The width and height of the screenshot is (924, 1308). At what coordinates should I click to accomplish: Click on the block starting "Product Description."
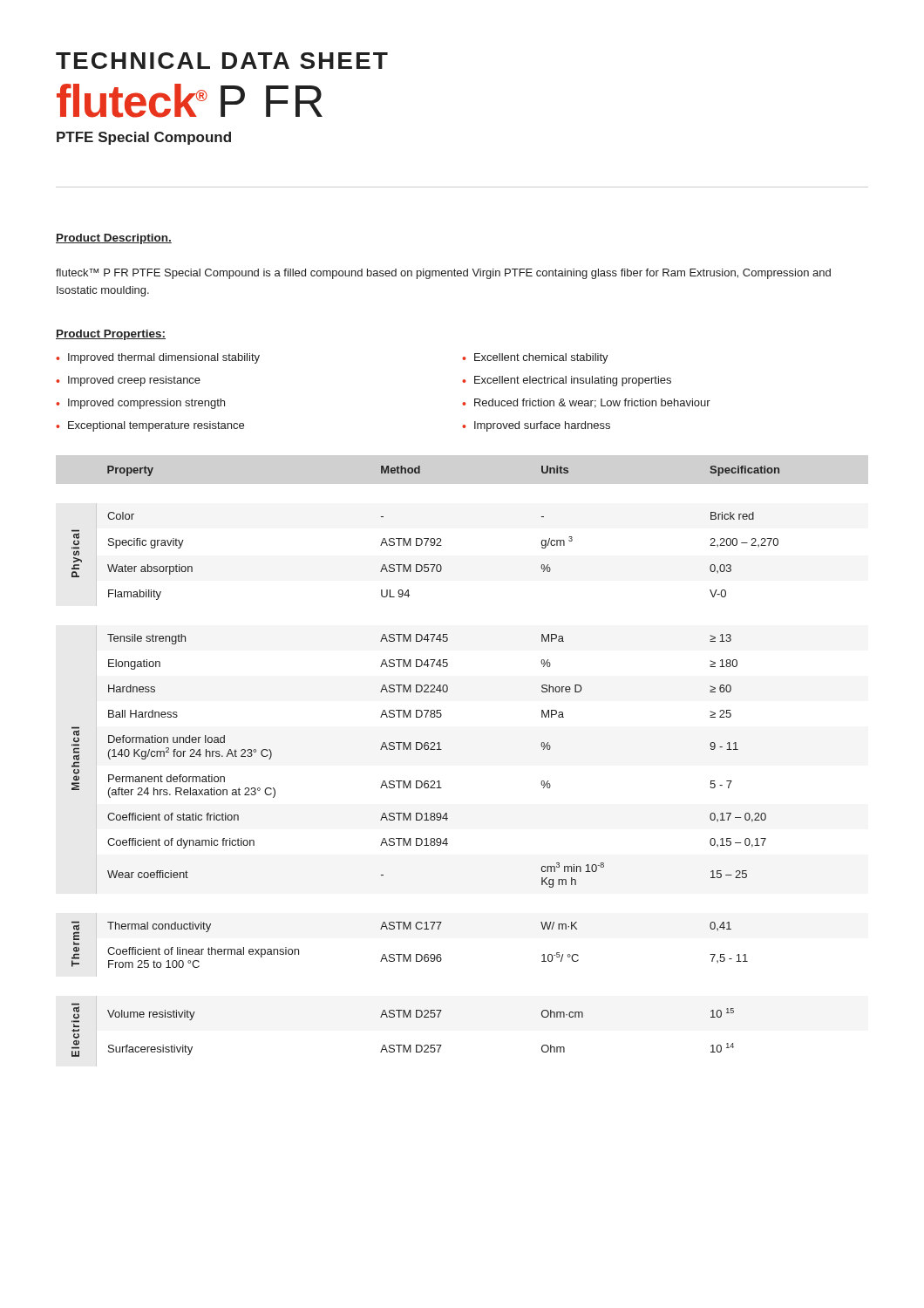[114, 238]
